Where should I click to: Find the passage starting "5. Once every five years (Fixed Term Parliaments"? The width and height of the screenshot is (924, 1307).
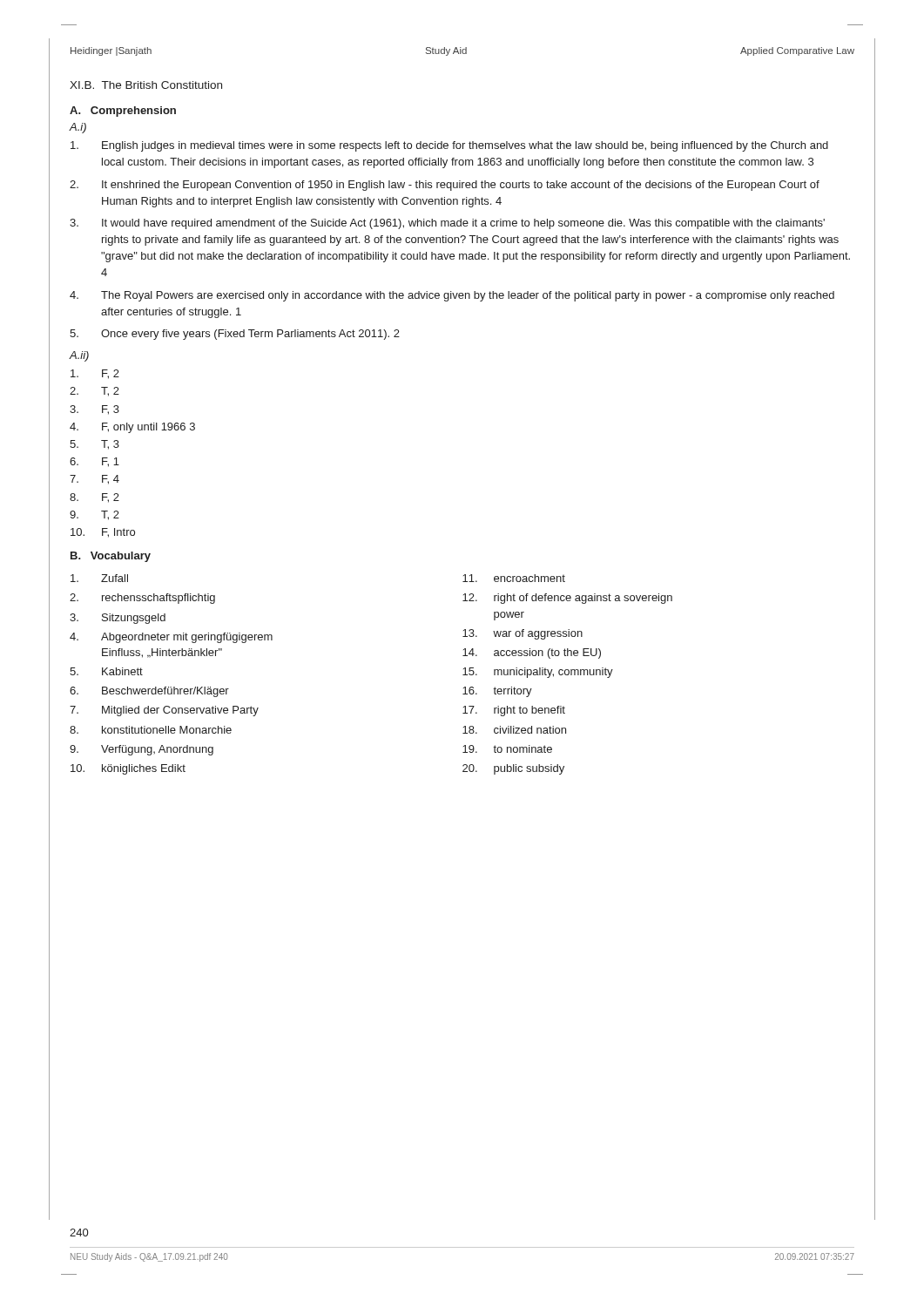(235, 335)
